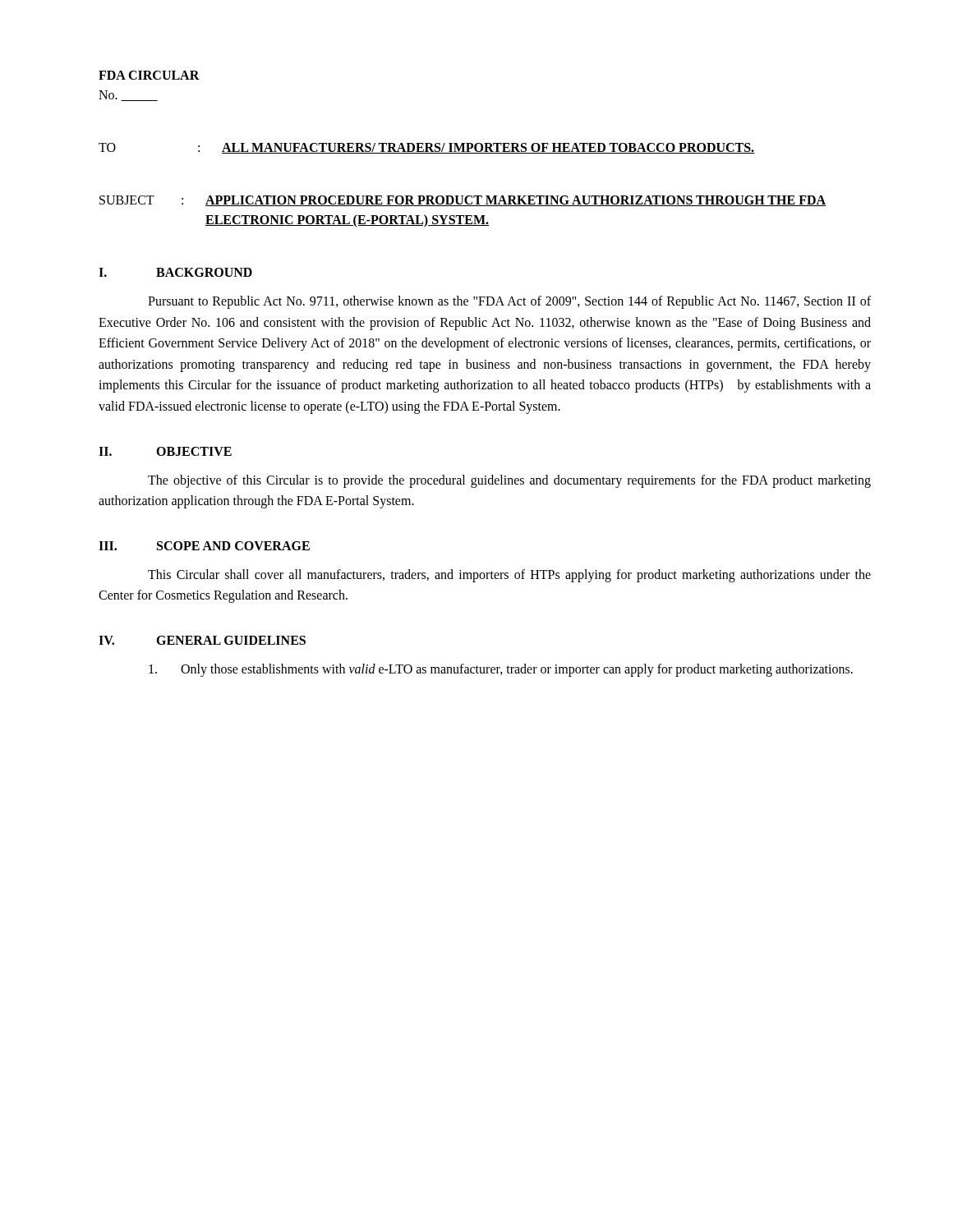Locate the text "III. SCOPE AND COVERAGE"
The width and height of the screenshot is (953, 1232).
[204, 546]
